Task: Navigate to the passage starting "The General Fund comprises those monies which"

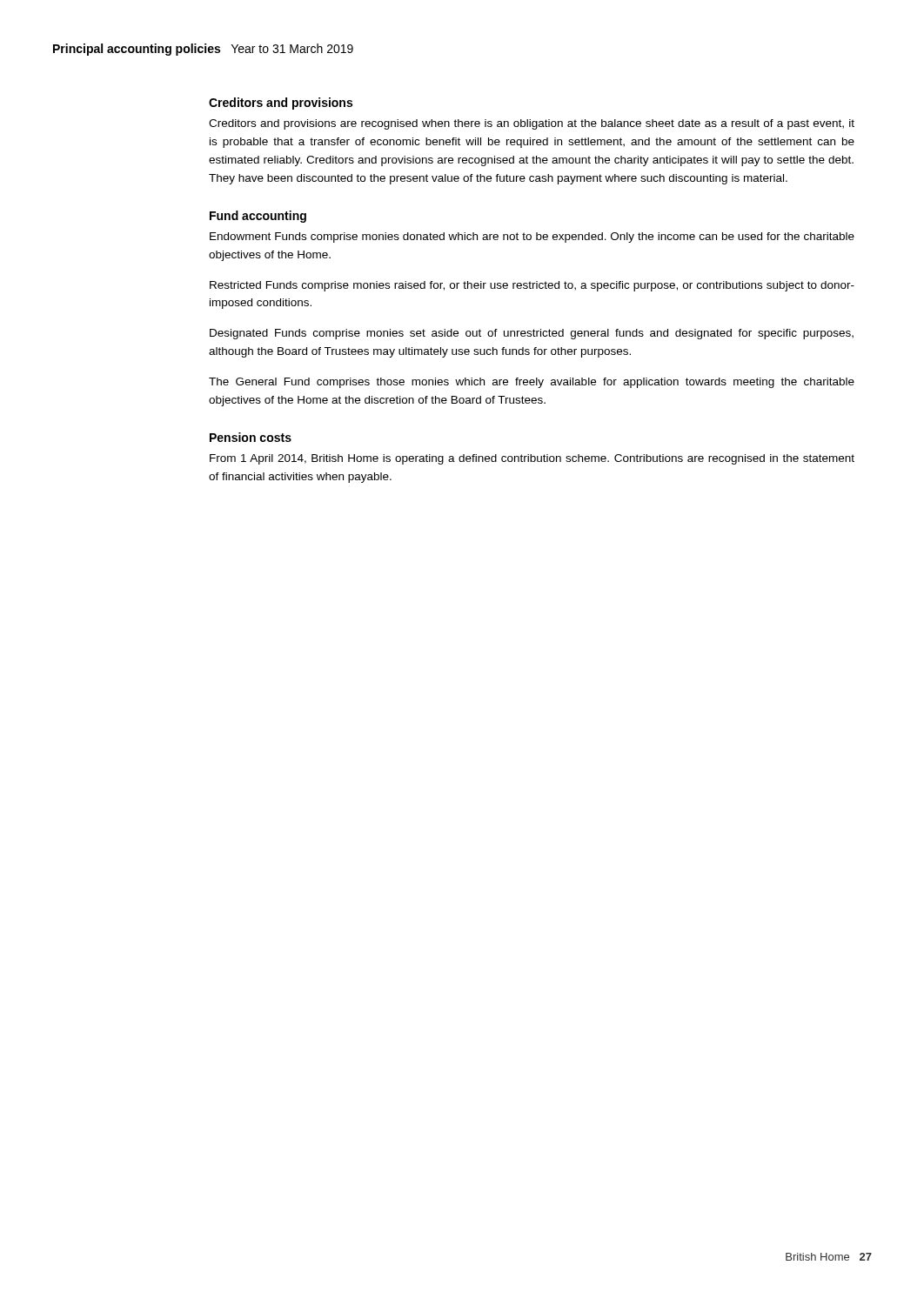Action: click(x=532, y=391)
